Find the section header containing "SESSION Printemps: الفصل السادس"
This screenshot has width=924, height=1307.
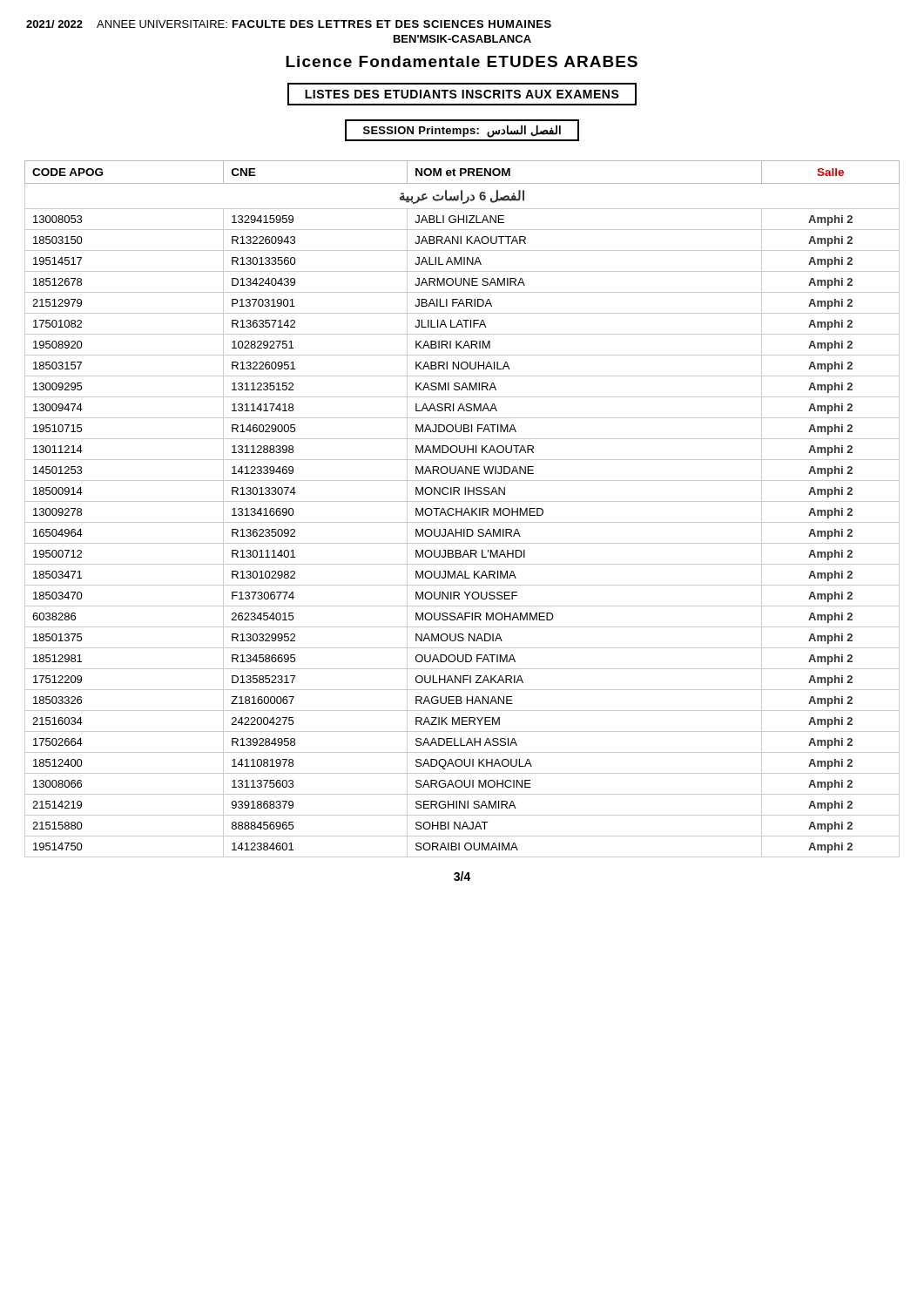pyautogui.click(x=462, y=130)
